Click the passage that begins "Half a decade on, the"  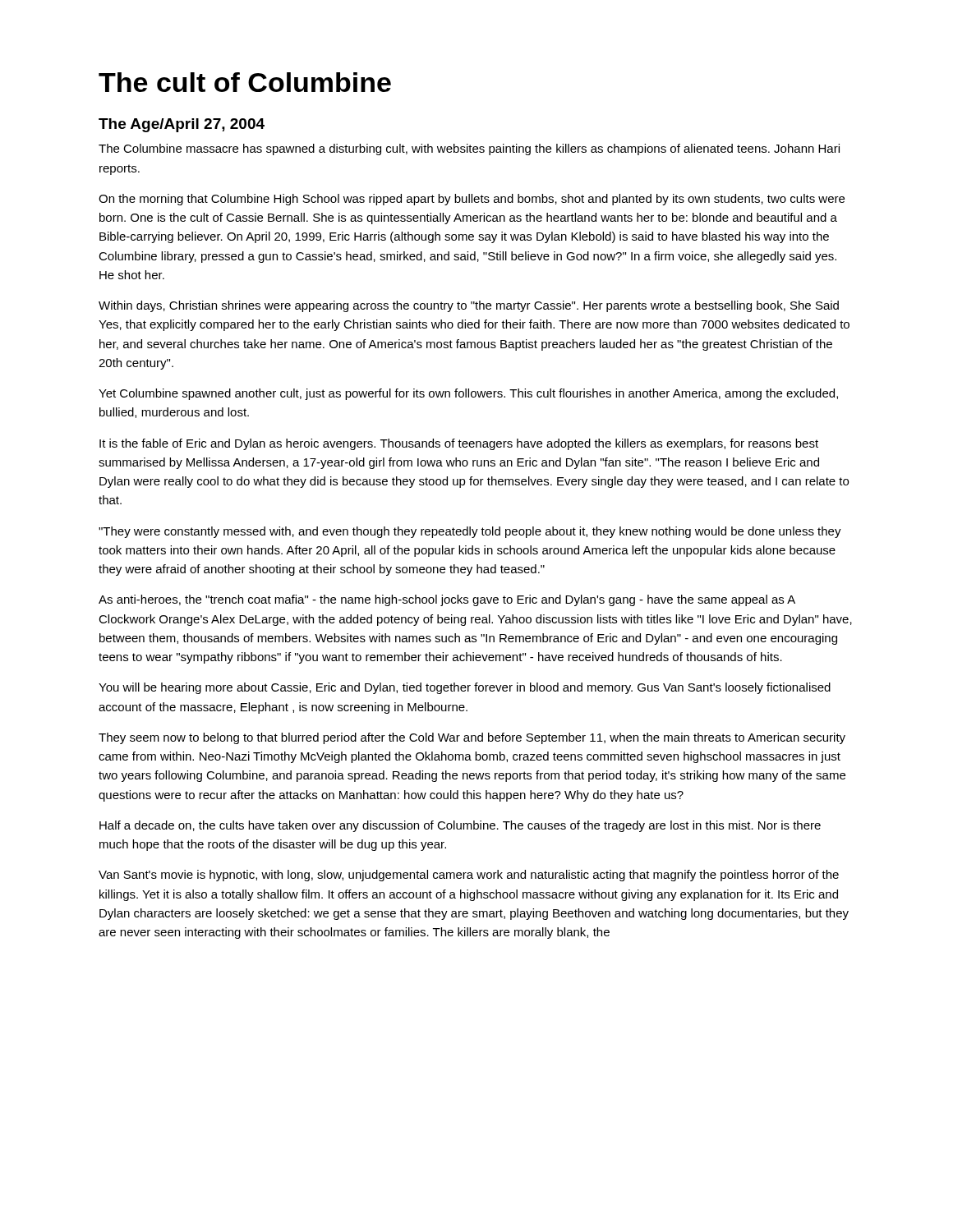[460, 835]
